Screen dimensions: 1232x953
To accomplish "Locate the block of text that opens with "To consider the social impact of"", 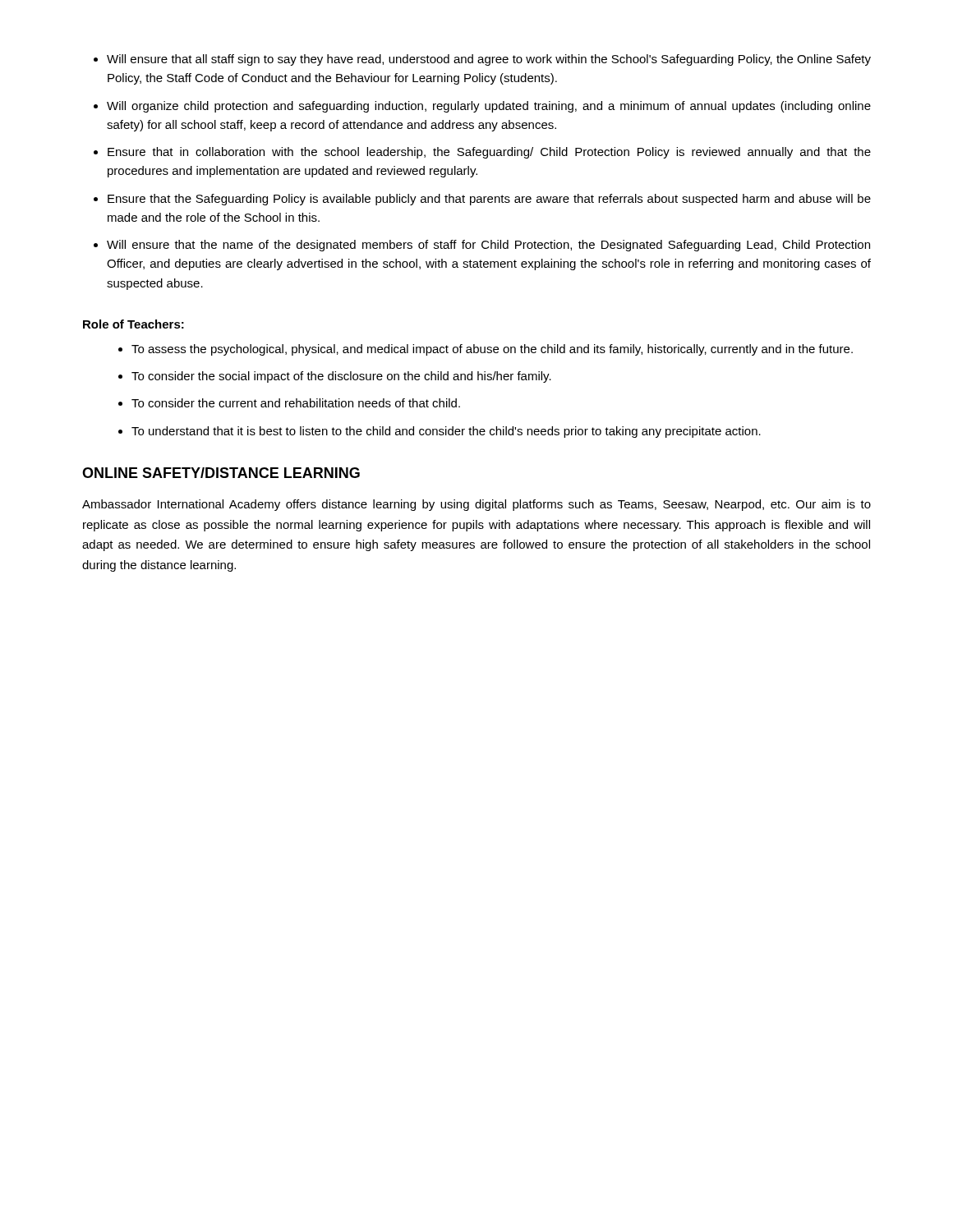I will click(501, 376).
